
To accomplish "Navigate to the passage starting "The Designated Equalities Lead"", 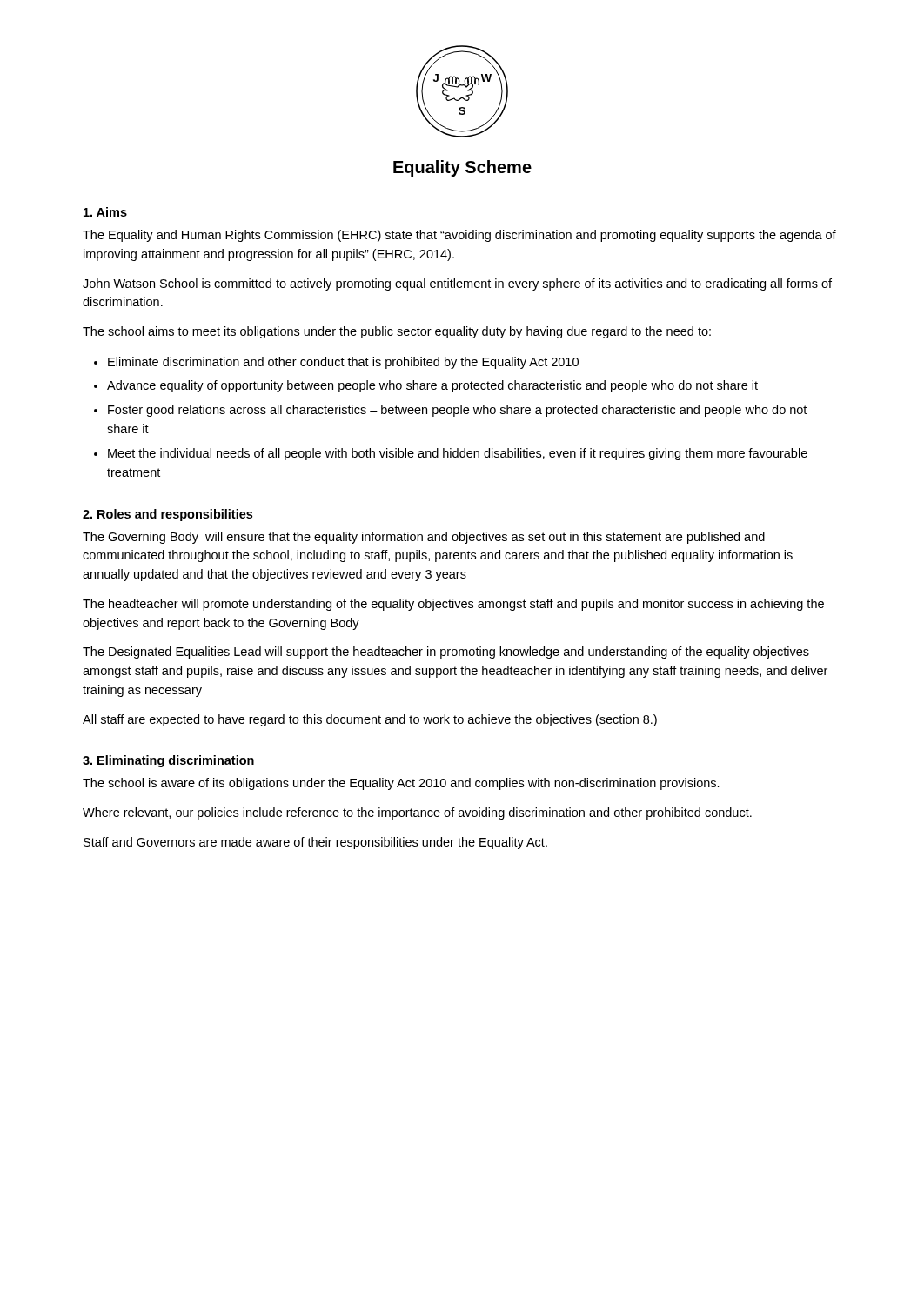I will click(455, 671).
